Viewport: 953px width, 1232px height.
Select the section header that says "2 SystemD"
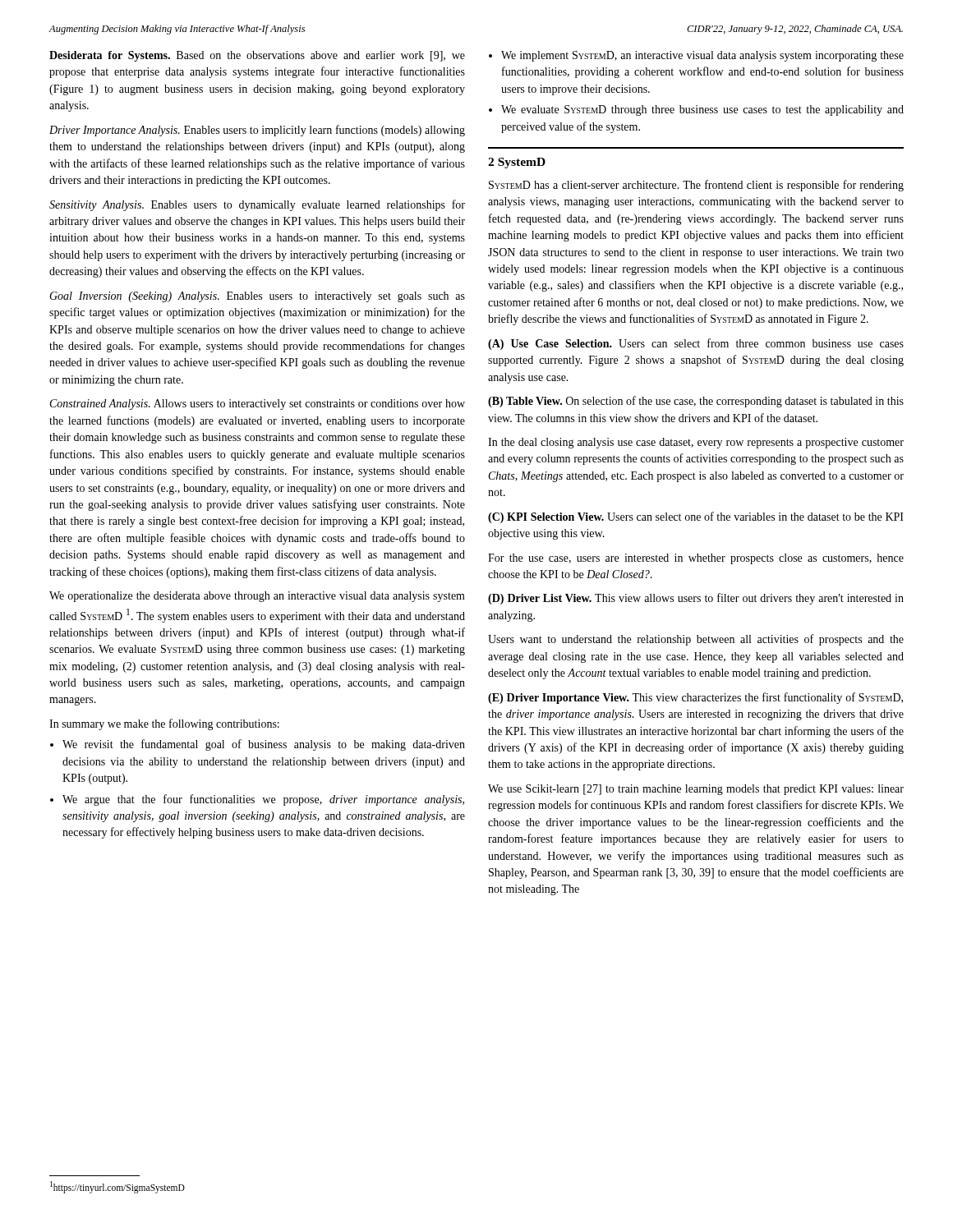(517, 162)
